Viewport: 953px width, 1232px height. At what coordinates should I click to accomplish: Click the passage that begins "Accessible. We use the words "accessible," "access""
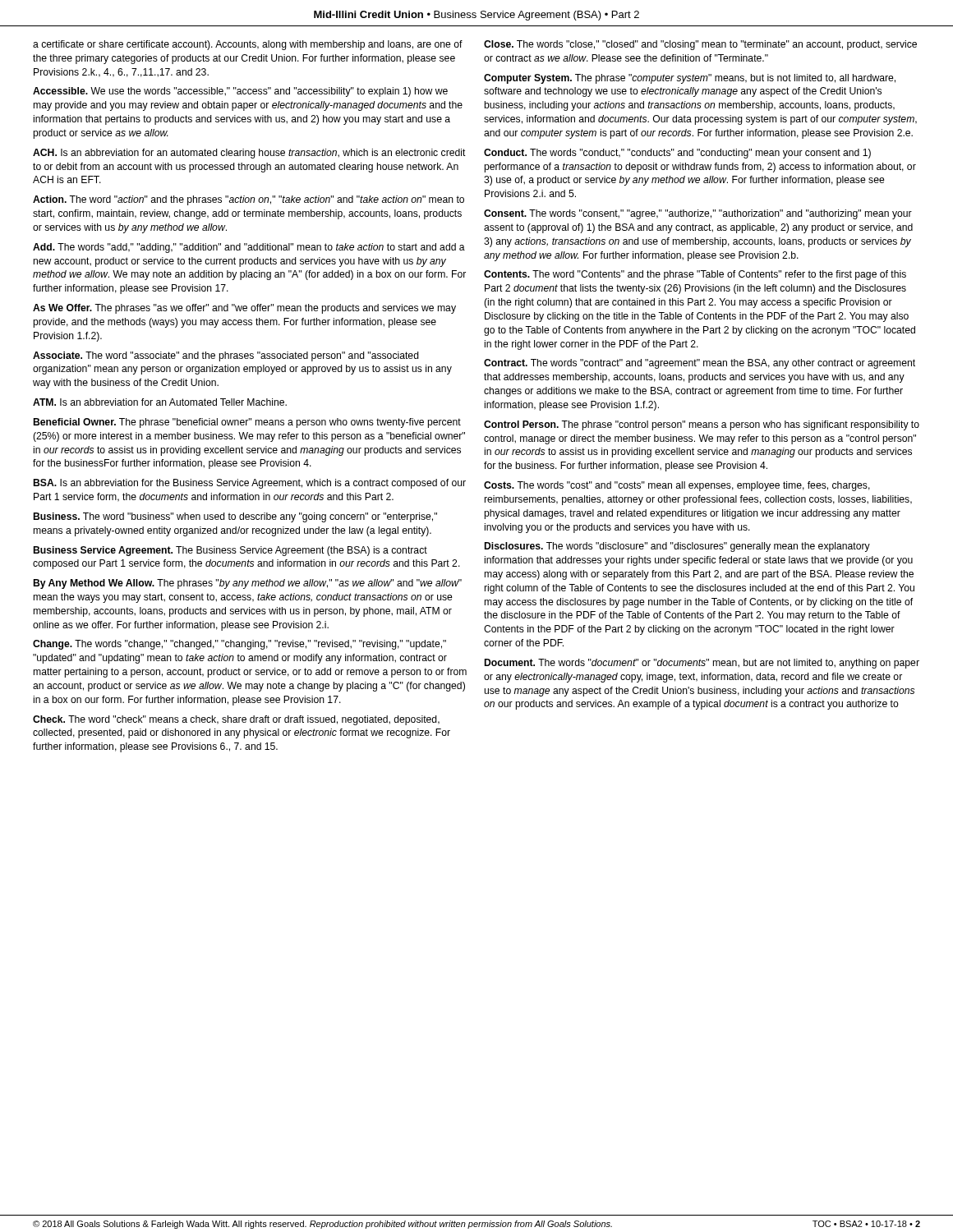(x=251, y=113)
